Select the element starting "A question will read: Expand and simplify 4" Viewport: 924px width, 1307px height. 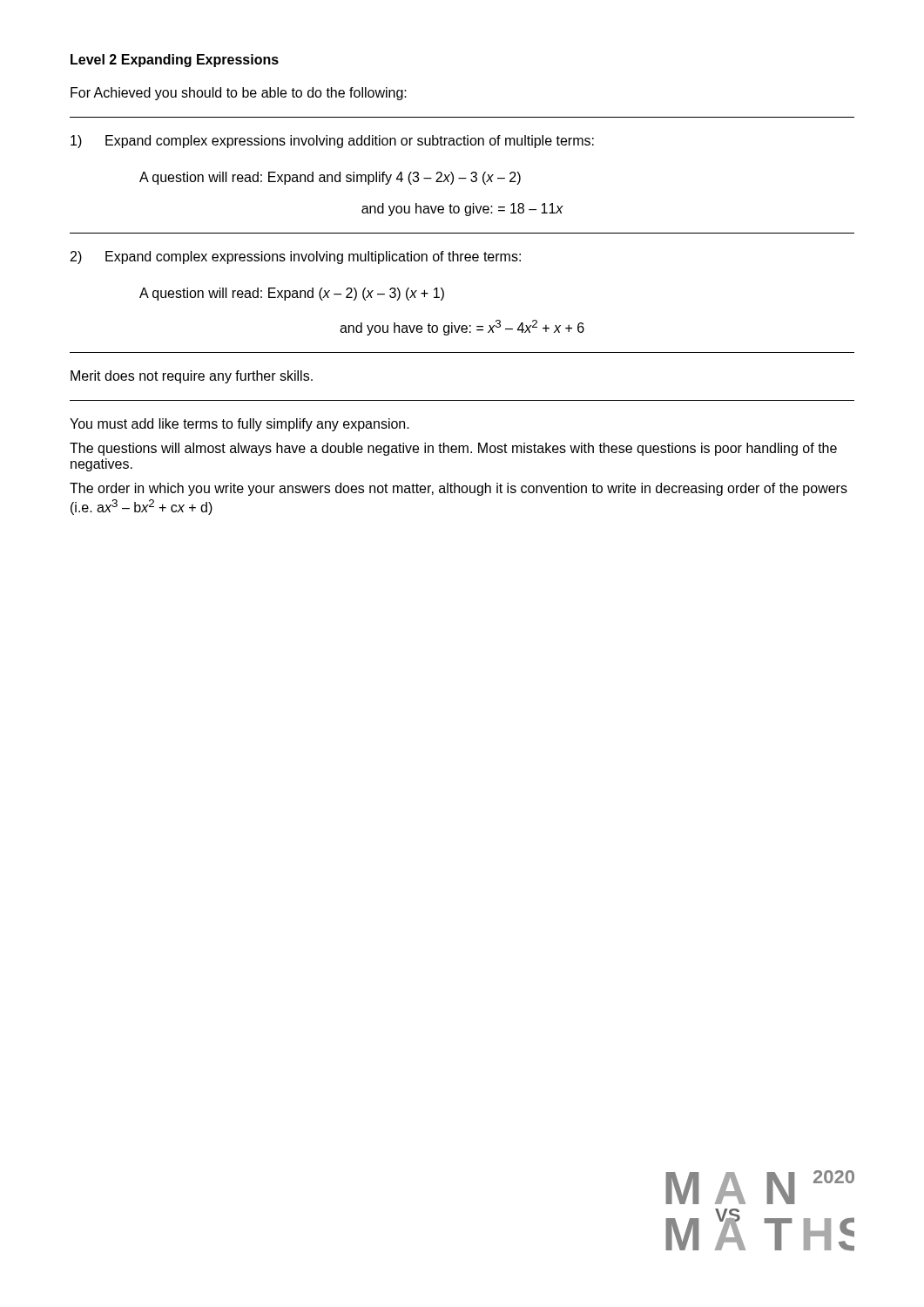point(330,177)
